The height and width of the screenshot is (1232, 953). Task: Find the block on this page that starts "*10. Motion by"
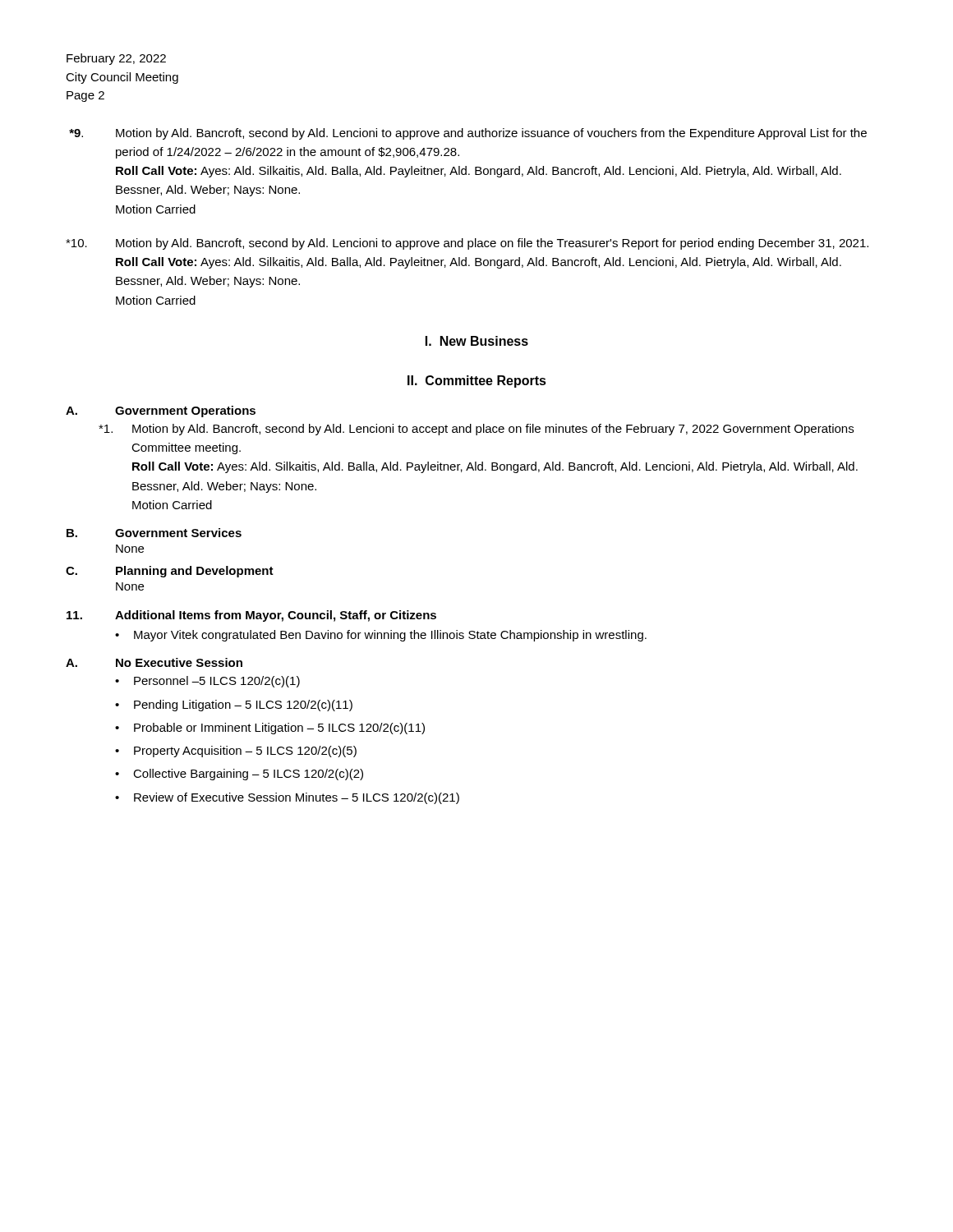476,271
